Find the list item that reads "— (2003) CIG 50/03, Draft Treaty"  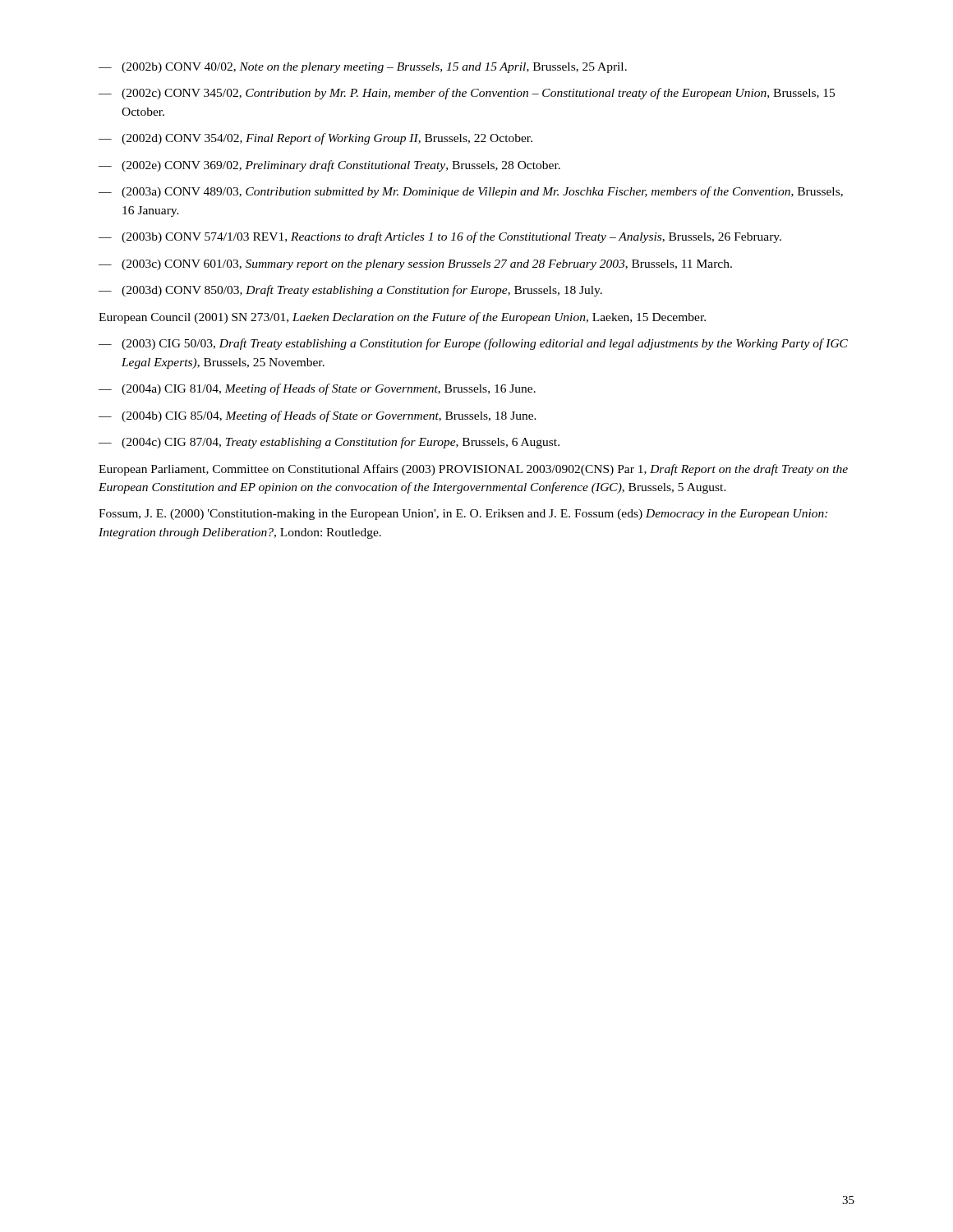pos(476,353)
